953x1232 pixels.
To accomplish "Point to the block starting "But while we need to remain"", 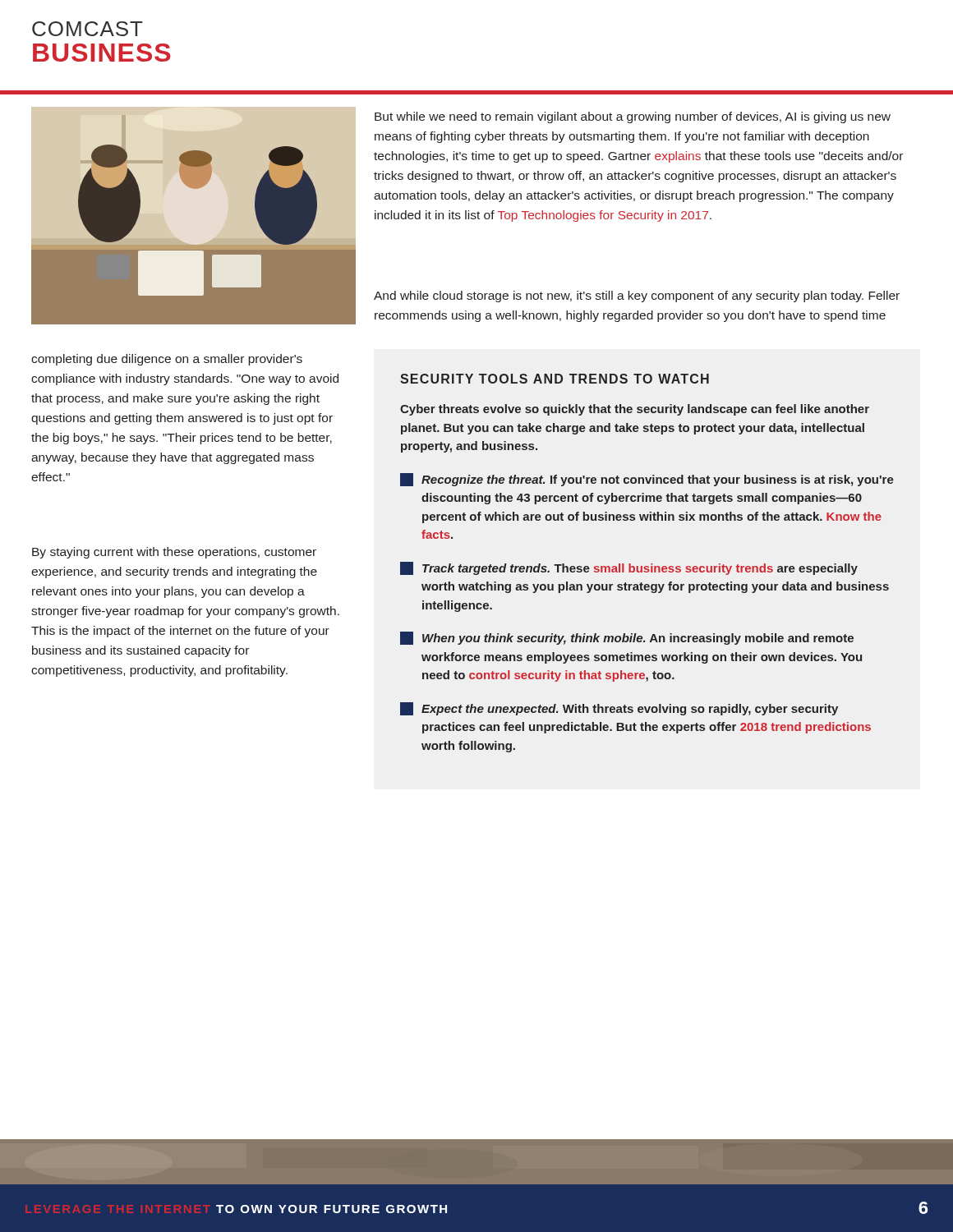I will click(647, 166).
